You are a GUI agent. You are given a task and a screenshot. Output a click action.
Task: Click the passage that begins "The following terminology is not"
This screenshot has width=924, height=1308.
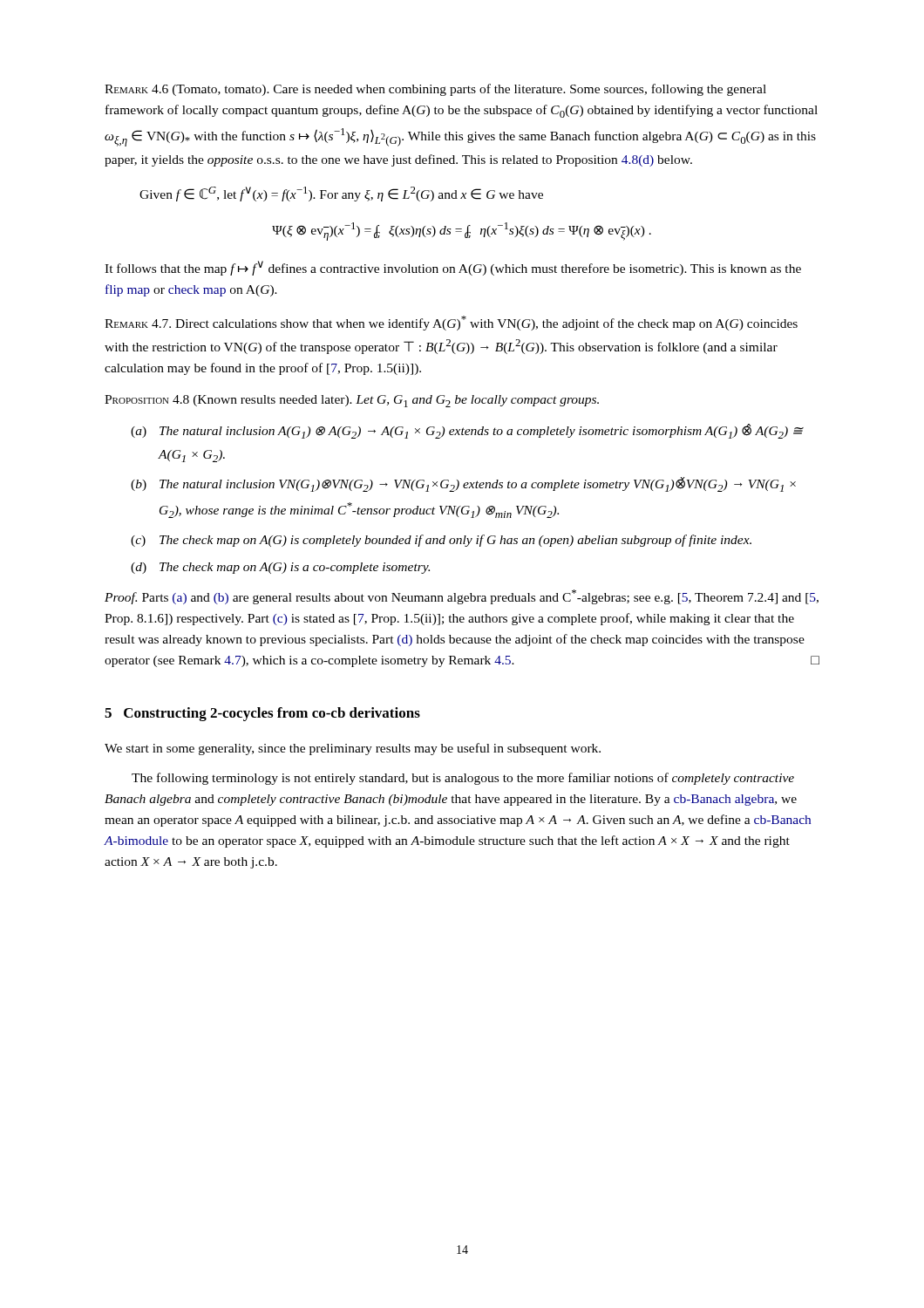pos(462,819)
